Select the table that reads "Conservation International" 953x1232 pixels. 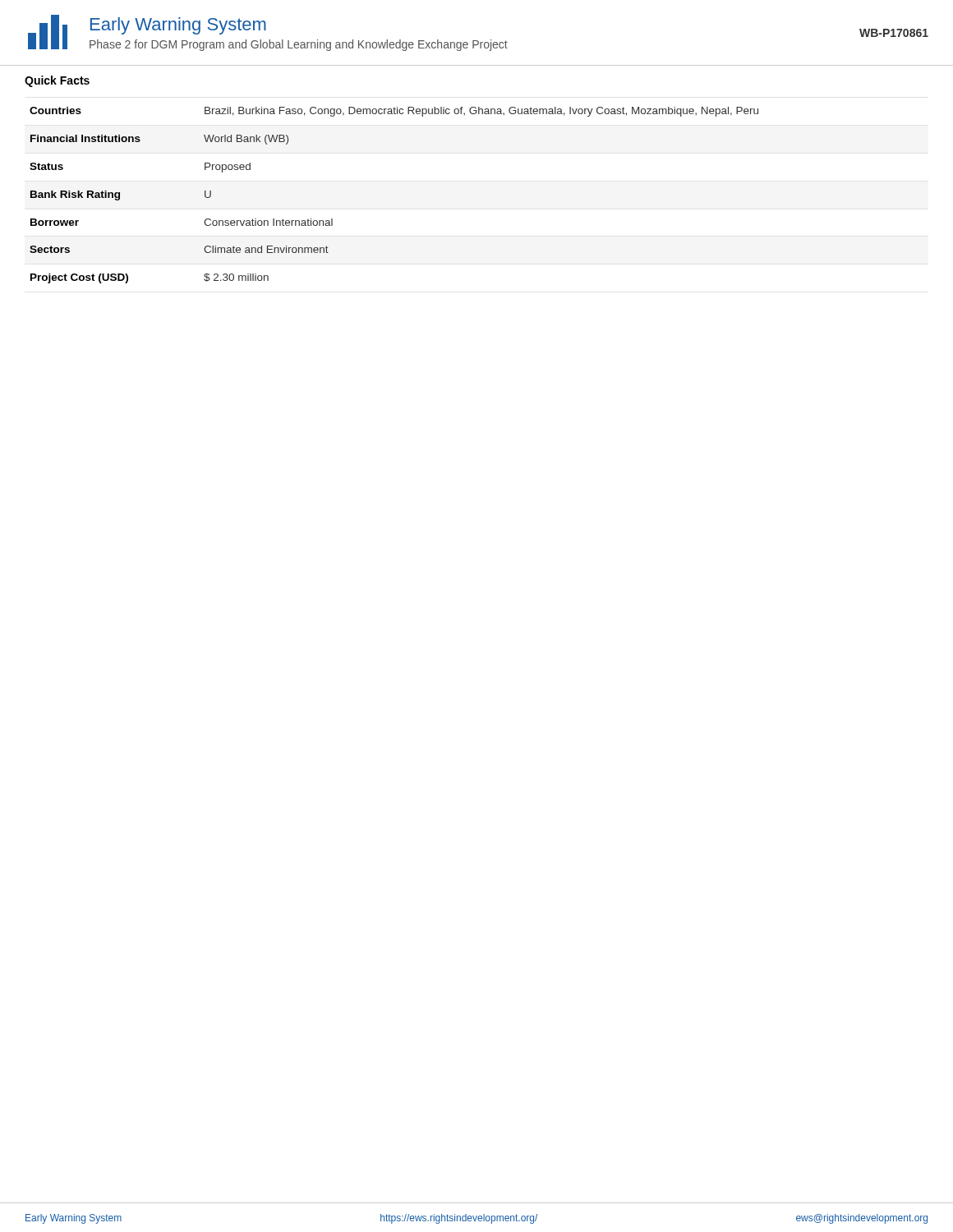[x=476, y=195]
